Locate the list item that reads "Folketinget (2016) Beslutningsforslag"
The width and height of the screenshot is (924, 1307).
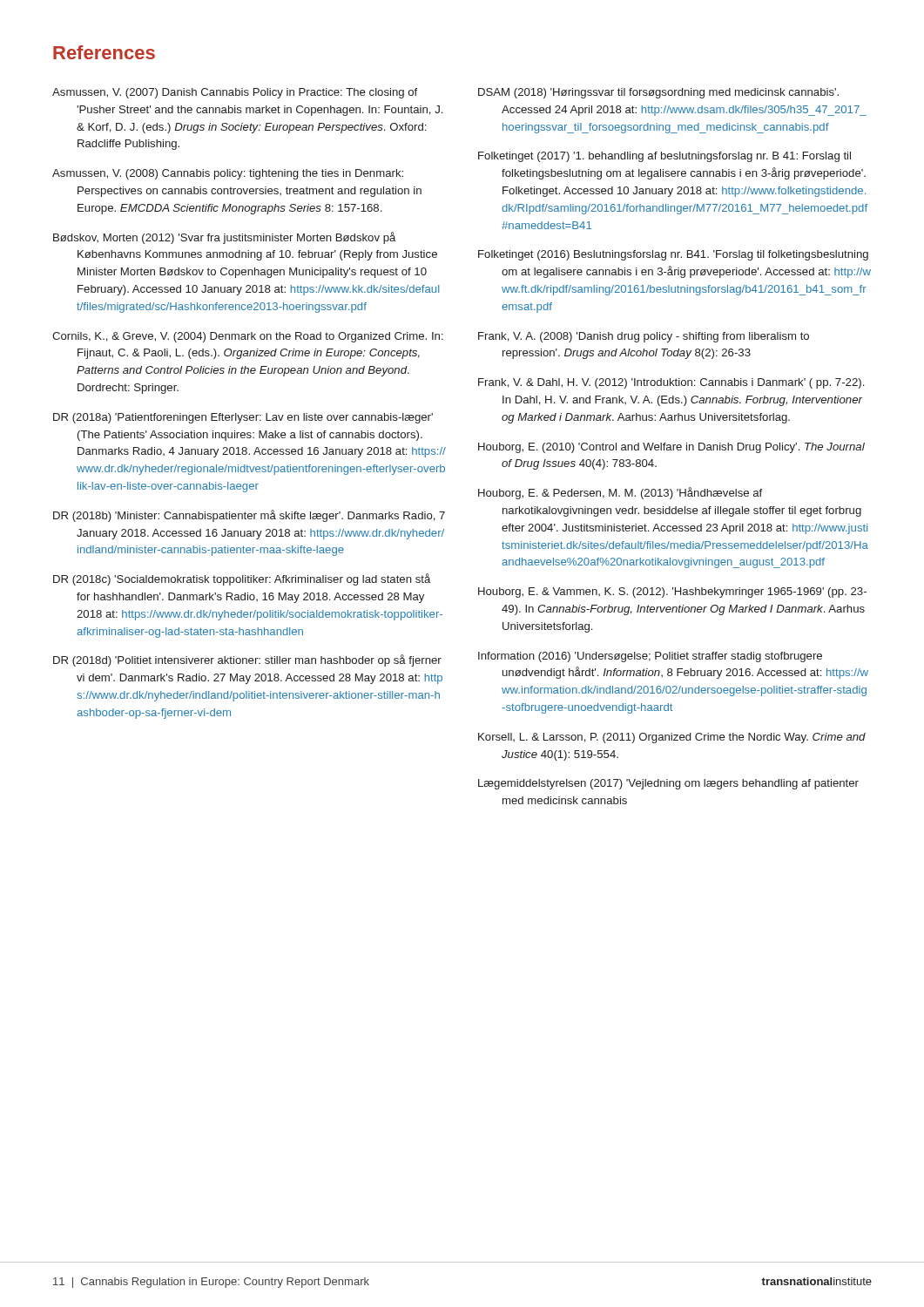click(674, 280)
